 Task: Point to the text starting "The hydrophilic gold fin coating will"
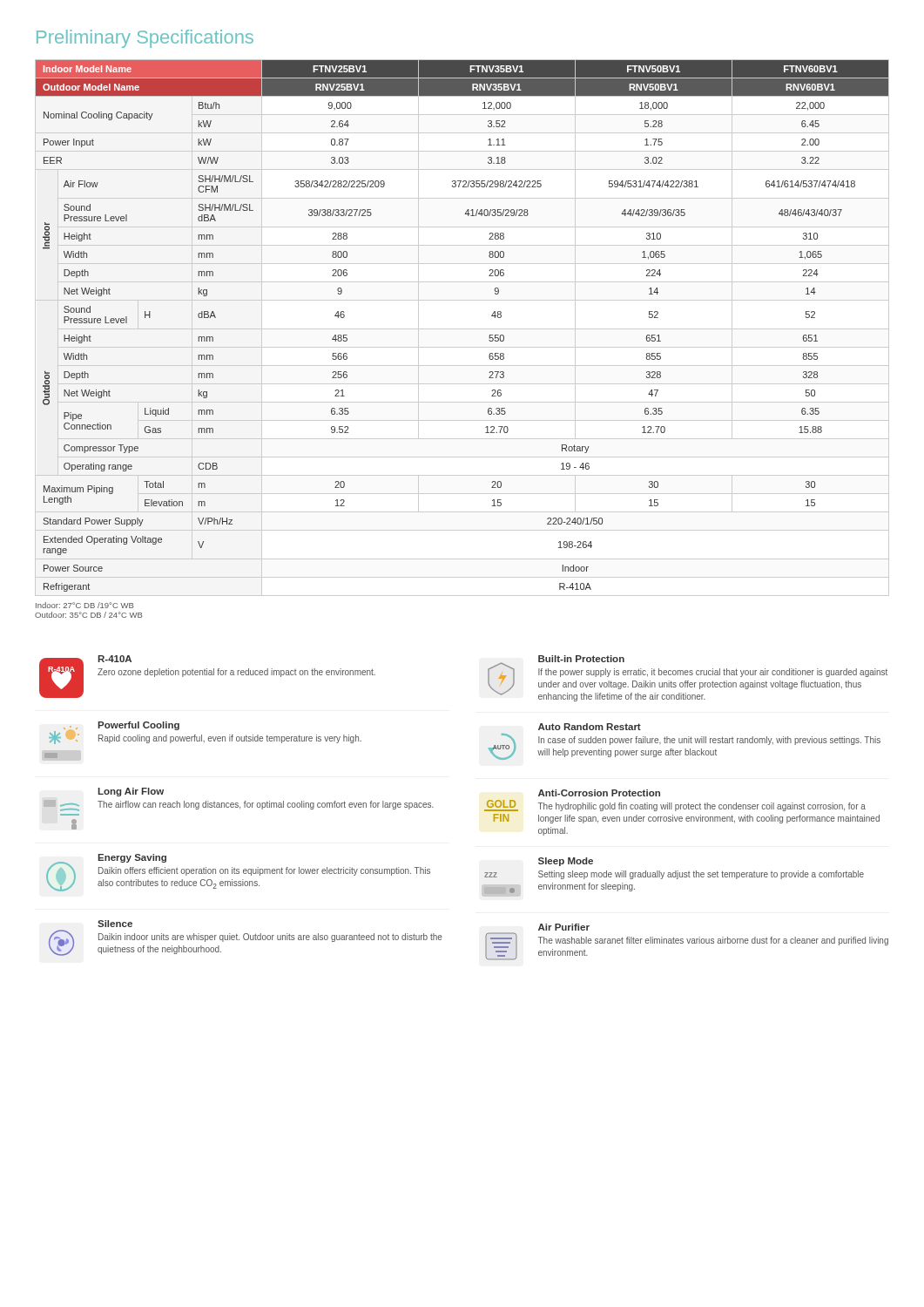pos(709,819)
